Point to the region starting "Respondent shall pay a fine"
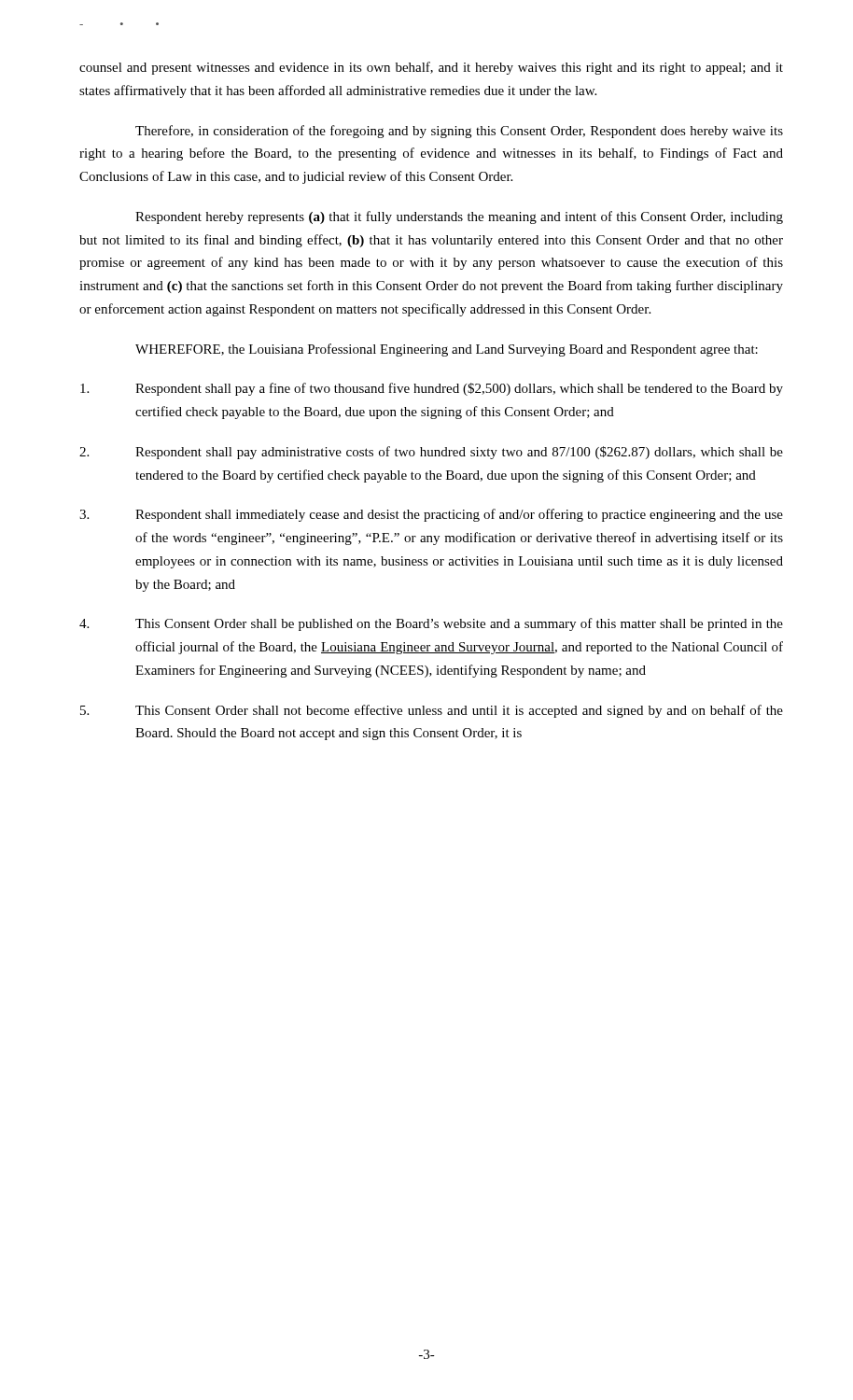Image resolution: width=853 pixels, height=1400 pixels. tap(431, 400)
